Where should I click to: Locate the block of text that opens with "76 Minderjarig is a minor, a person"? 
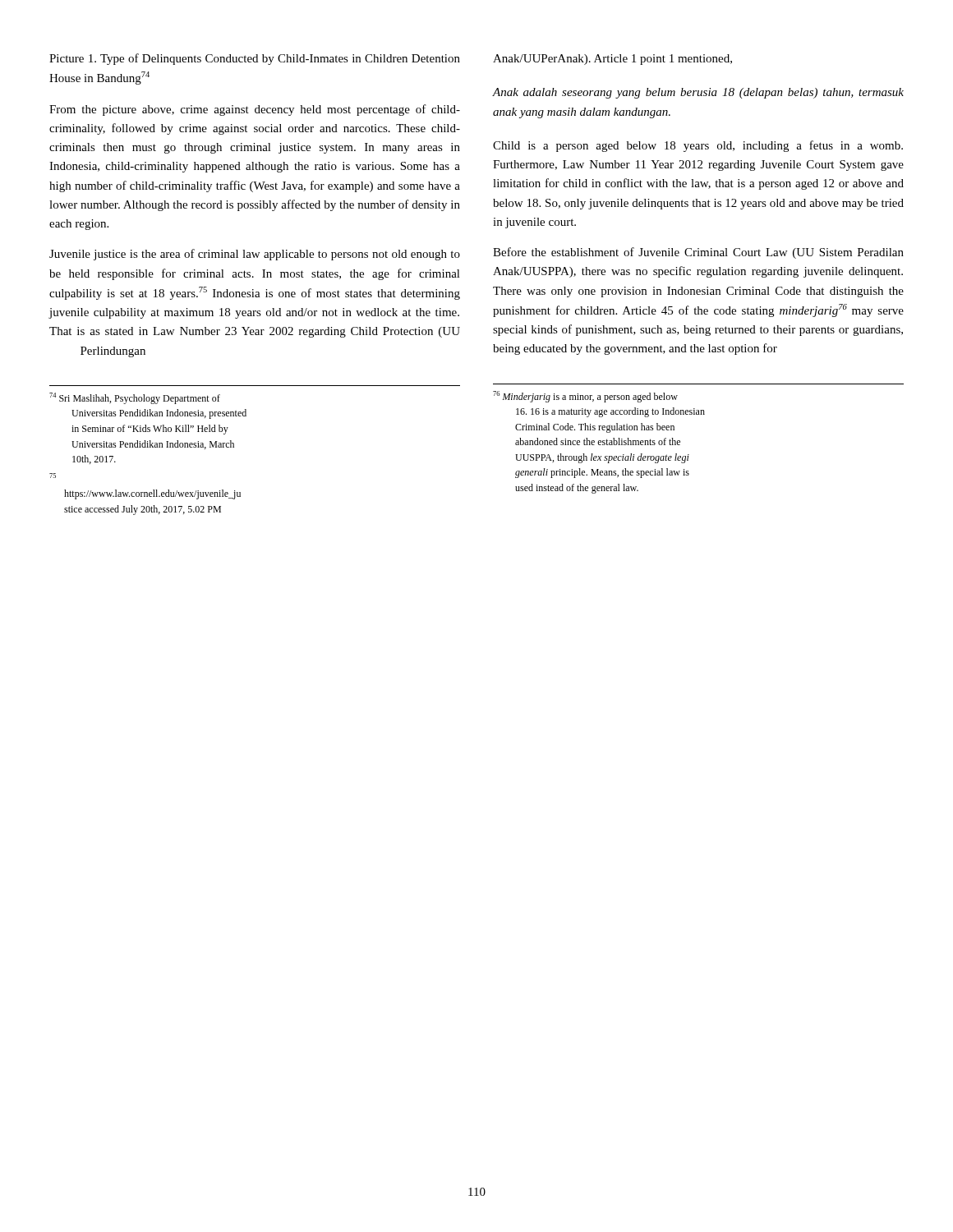pyautogui.click(x=585, y=397)
